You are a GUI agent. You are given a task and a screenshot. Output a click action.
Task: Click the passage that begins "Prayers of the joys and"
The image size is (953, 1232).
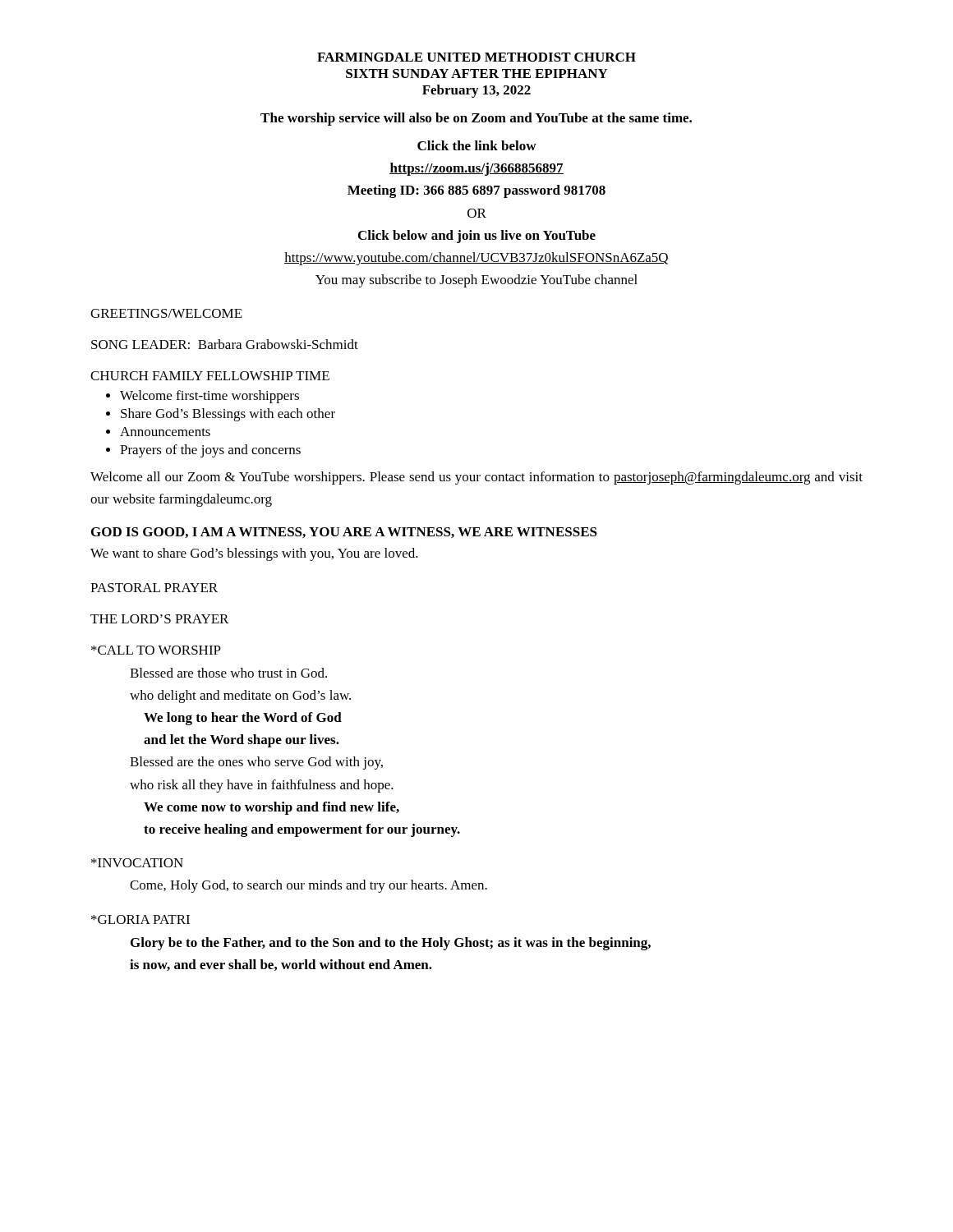211,450
